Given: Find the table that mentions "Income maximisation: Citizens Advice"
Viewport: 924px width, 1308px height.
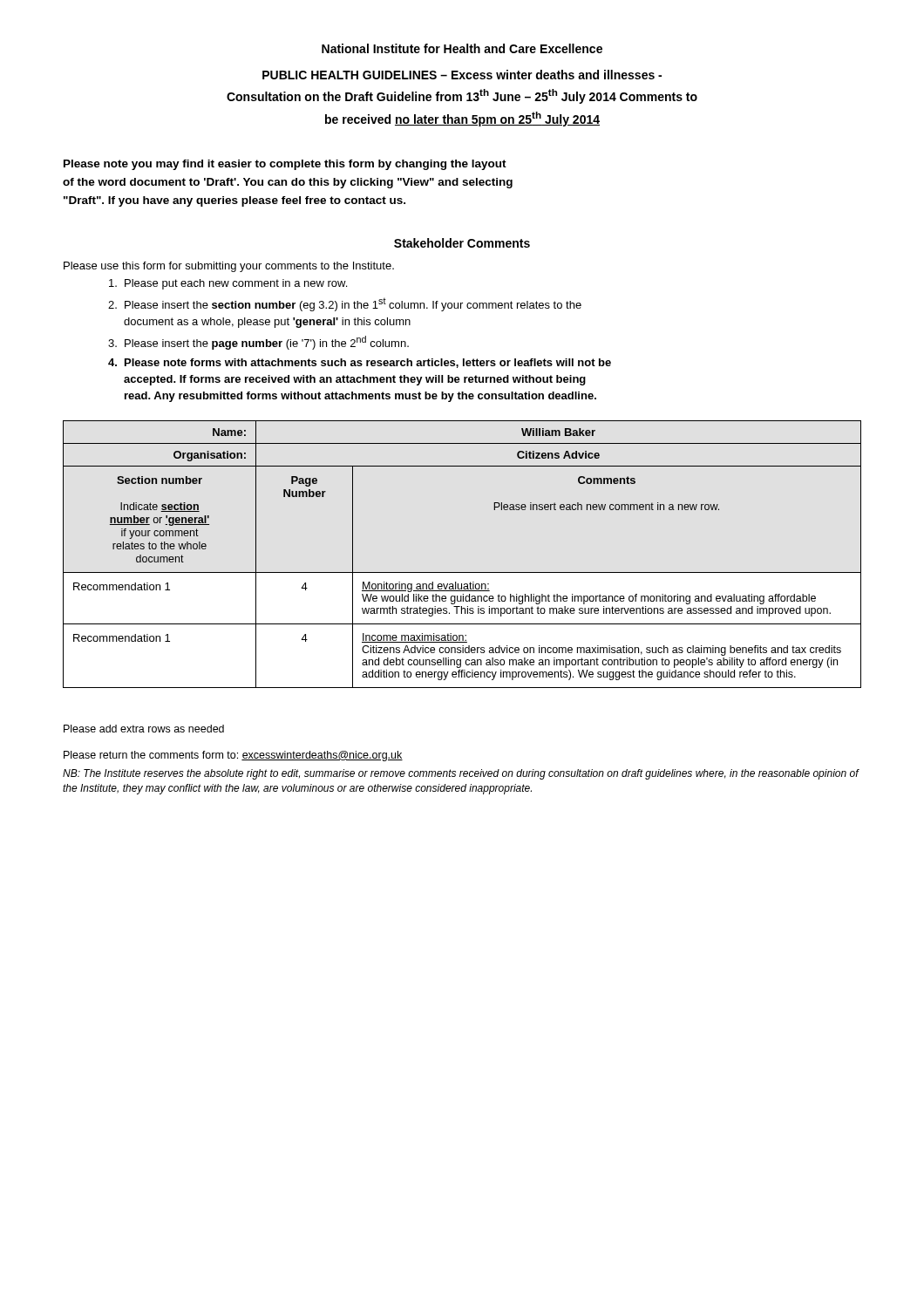Looking at the screenshot, I should point(462,554).
